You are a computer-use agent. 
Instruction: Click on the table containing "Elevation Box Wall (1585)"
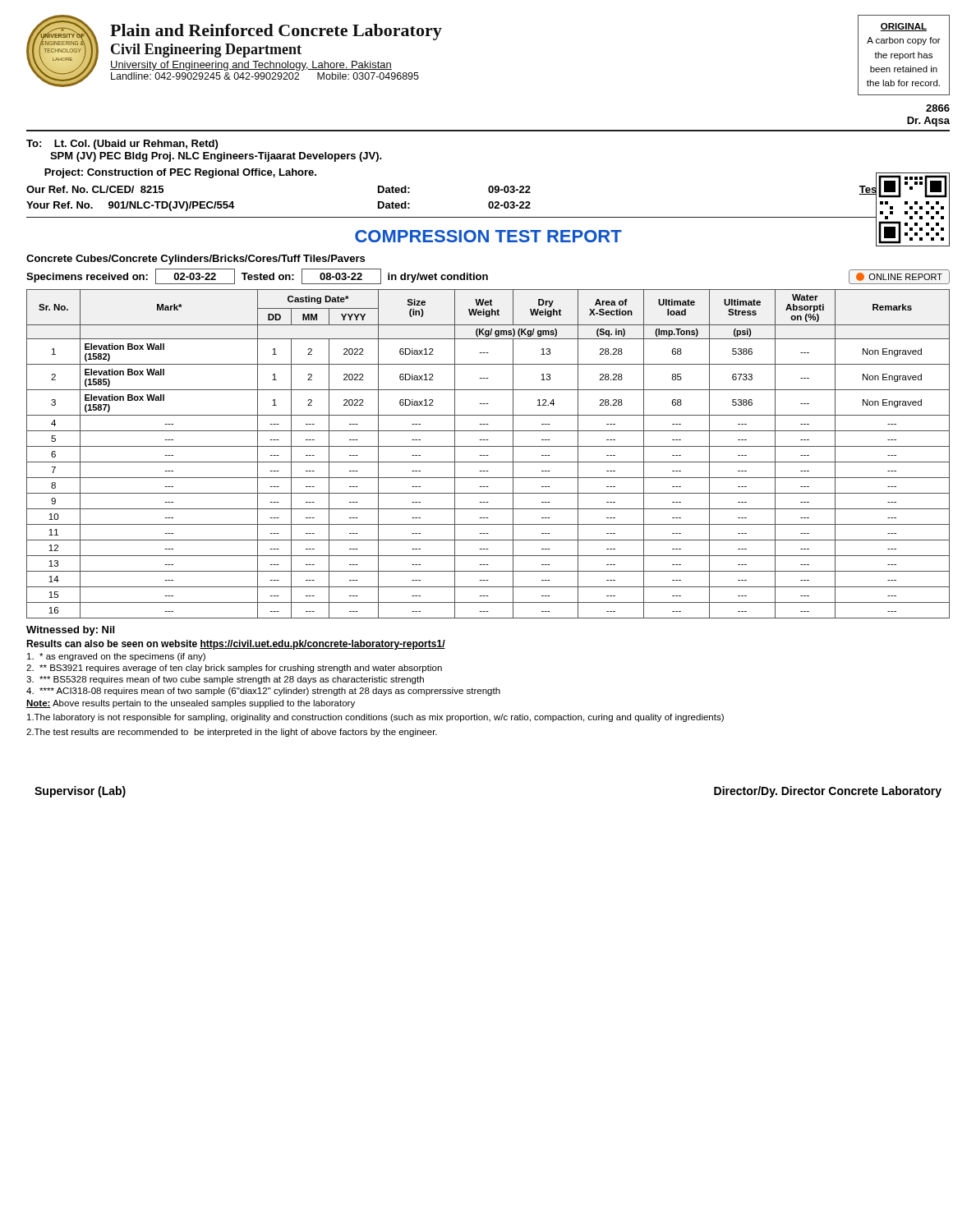click(488, 454)
